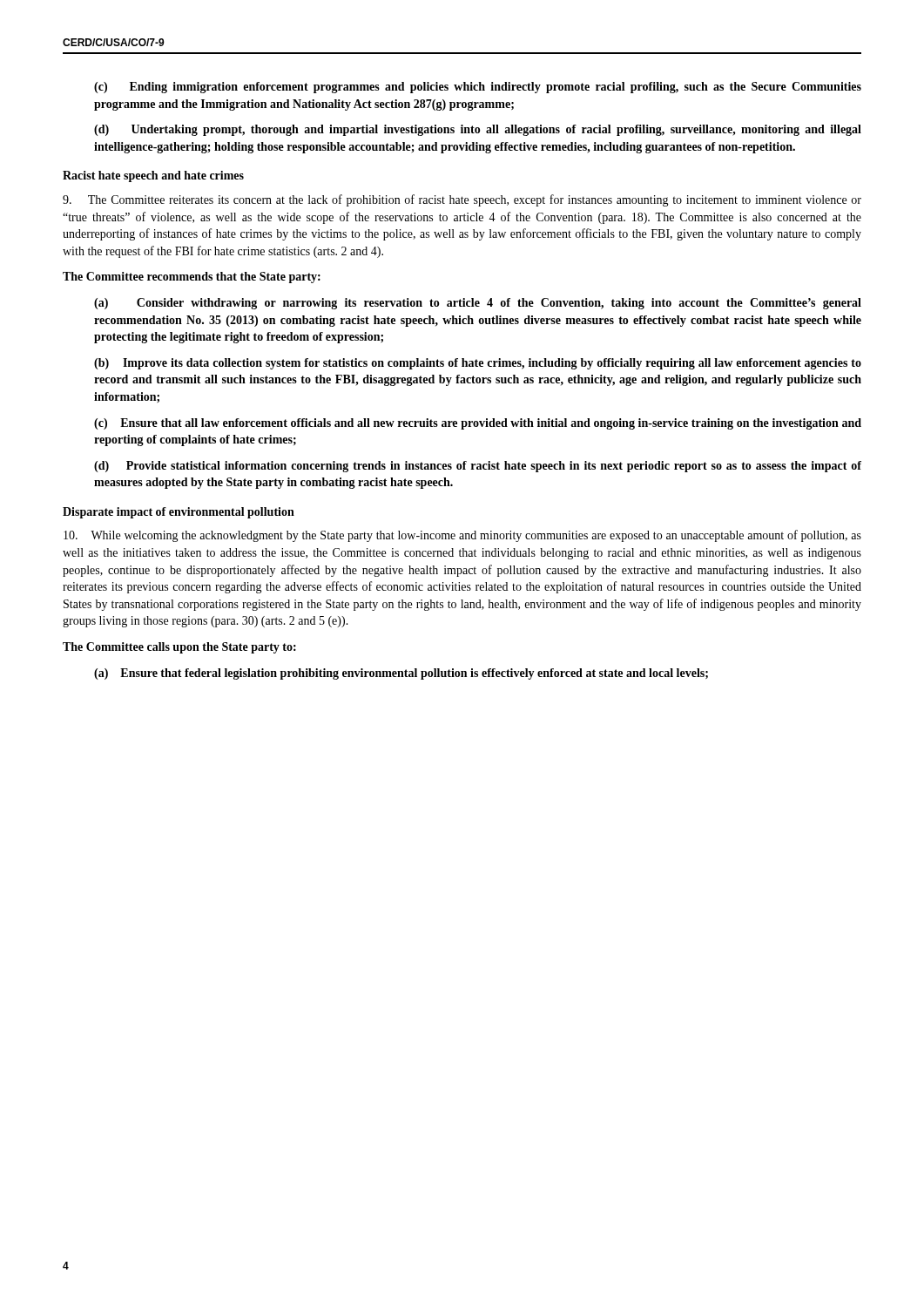Find the element starting "Racist hate speech and"

pyautogui.click(x=153, y=176)
